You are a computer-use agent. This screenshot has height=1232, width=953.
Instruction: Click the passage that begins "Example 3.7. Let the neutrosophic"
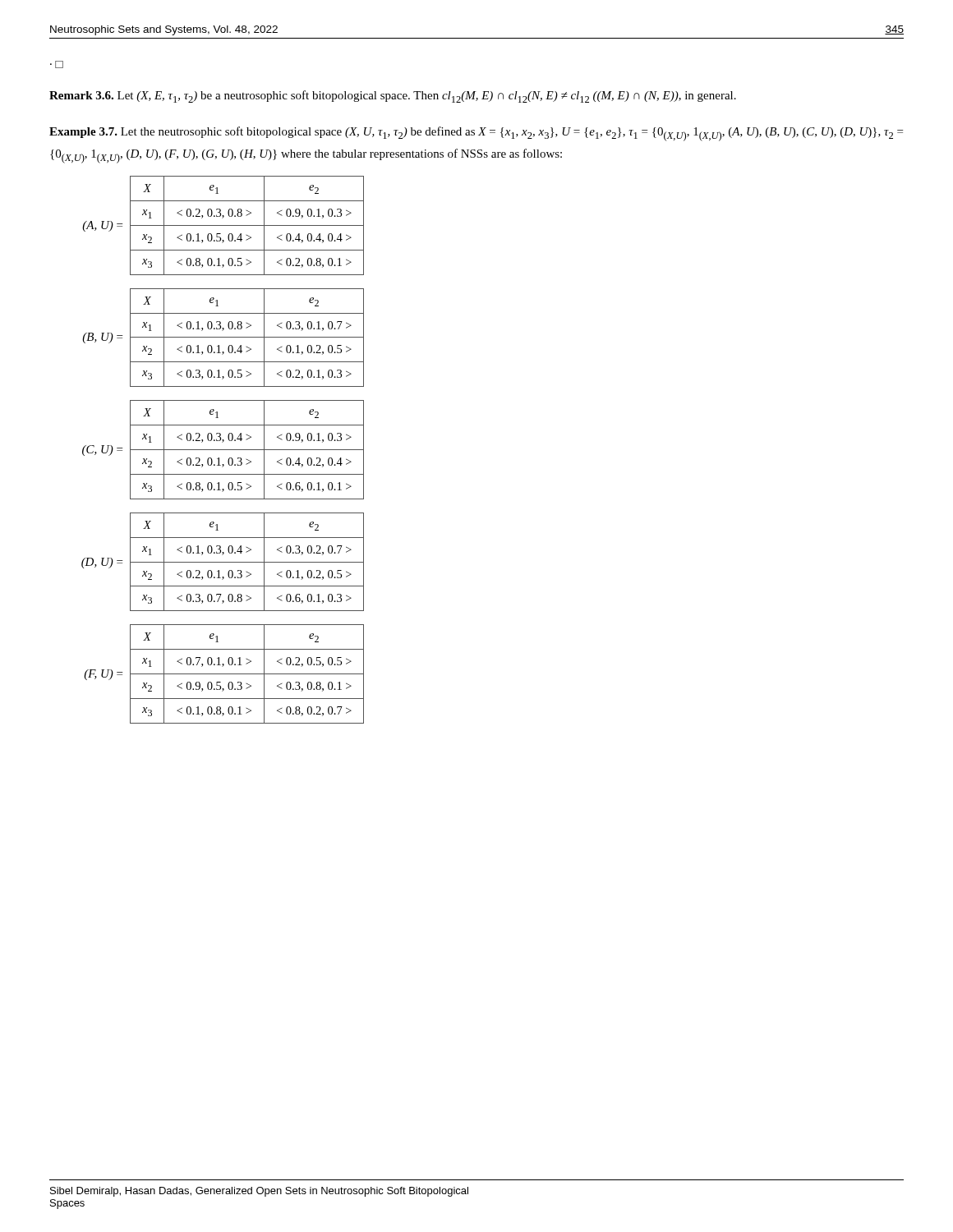[x=476, y=144]
